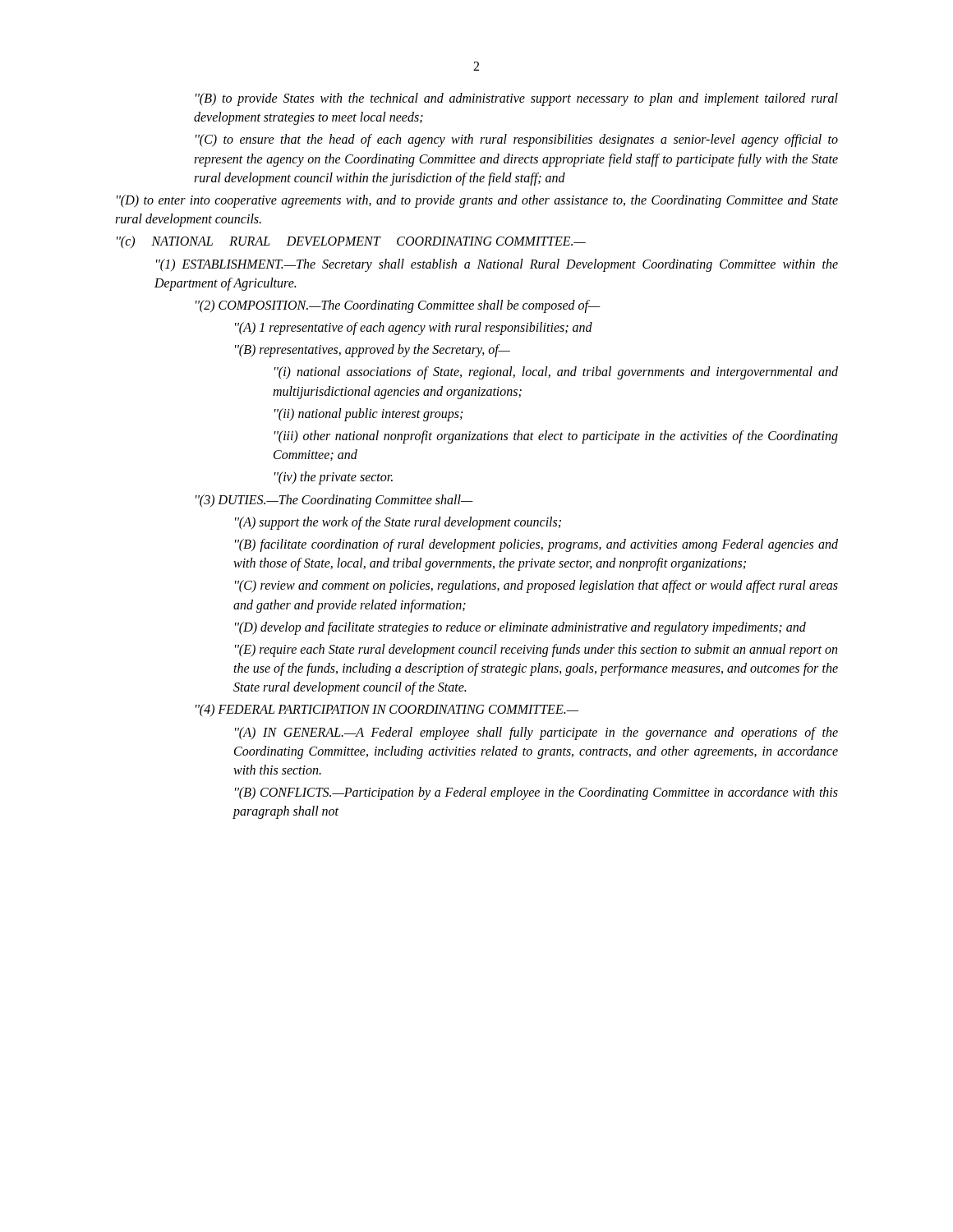The height and width of the screenshot is (1232, 953).
Task: Point to the text block starting "''(B) facilitate coordination of"
Action: pos(536,554)
